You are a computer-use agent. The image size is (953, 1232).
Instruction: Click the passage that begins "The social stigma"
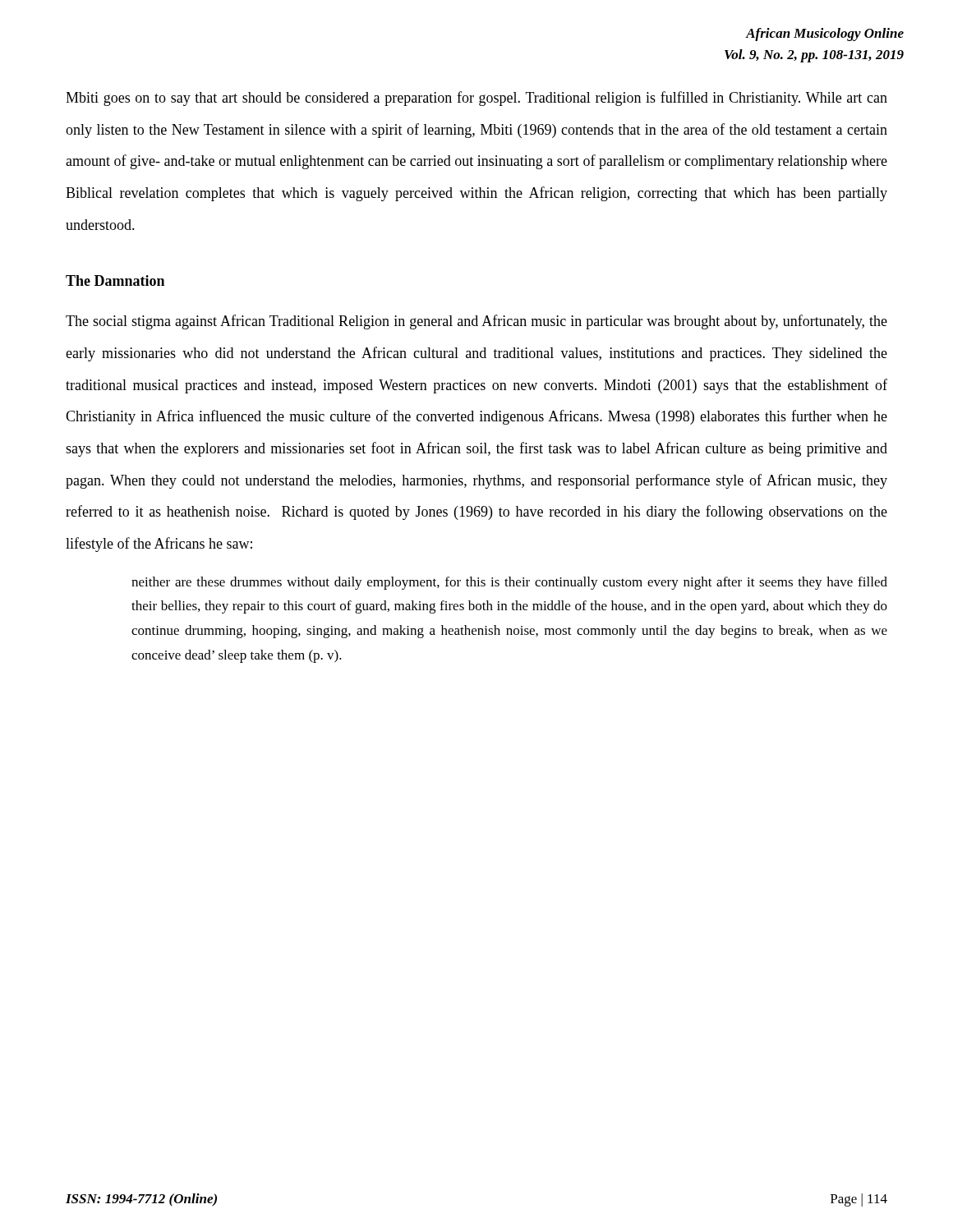pyautogui.click(x=476, y=433)
